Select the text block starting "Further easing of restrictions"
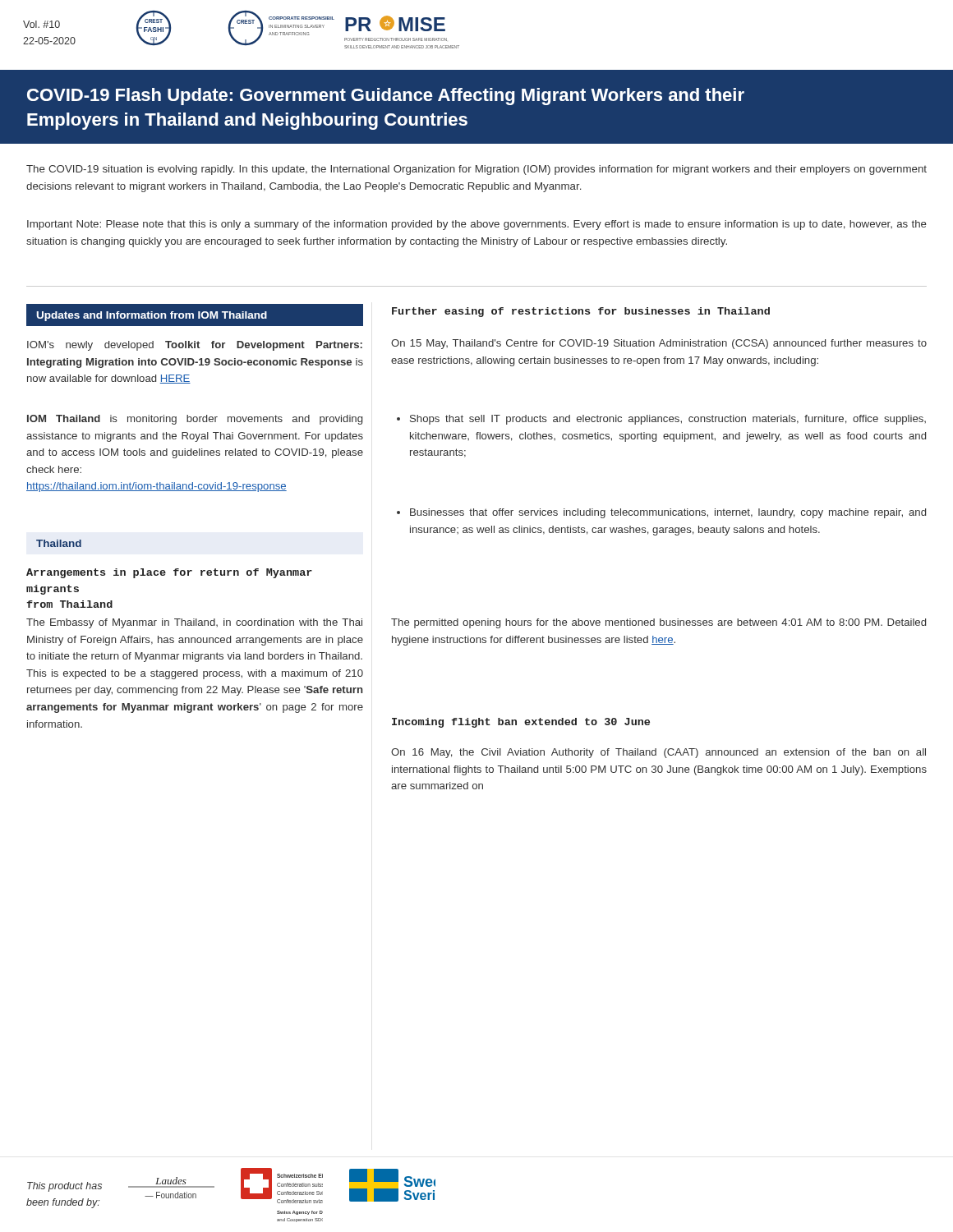Viewport: 953px width, 1232px height. pos(581,312)
